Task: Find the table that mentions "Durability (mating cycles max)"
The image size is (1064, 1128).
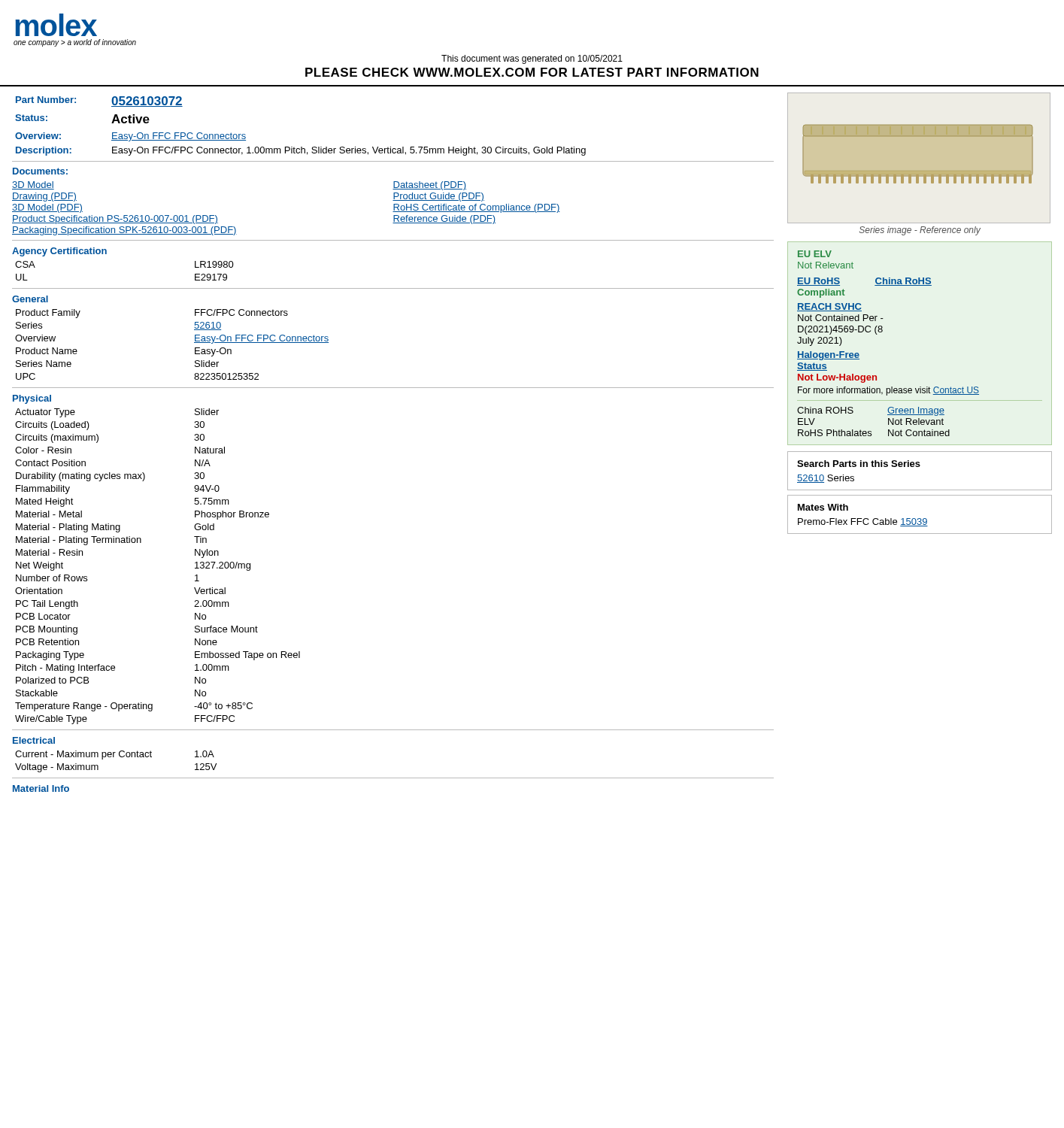Action: [393, 565]
